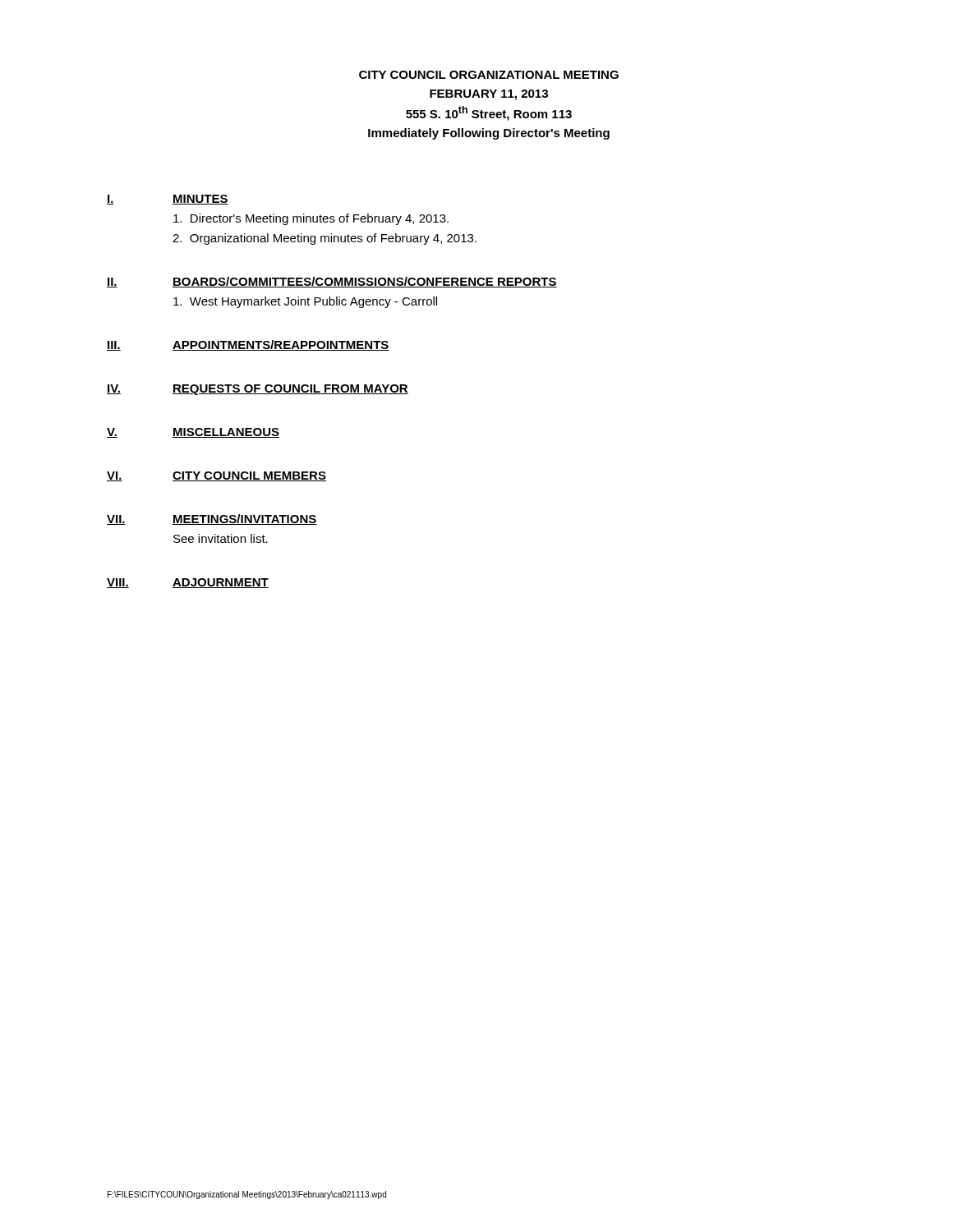Viewport: 953px width, 1232px height.
Task: Click where it says "Director's Meeting minutes of February 4, 2013."
Action: [311, 218]
